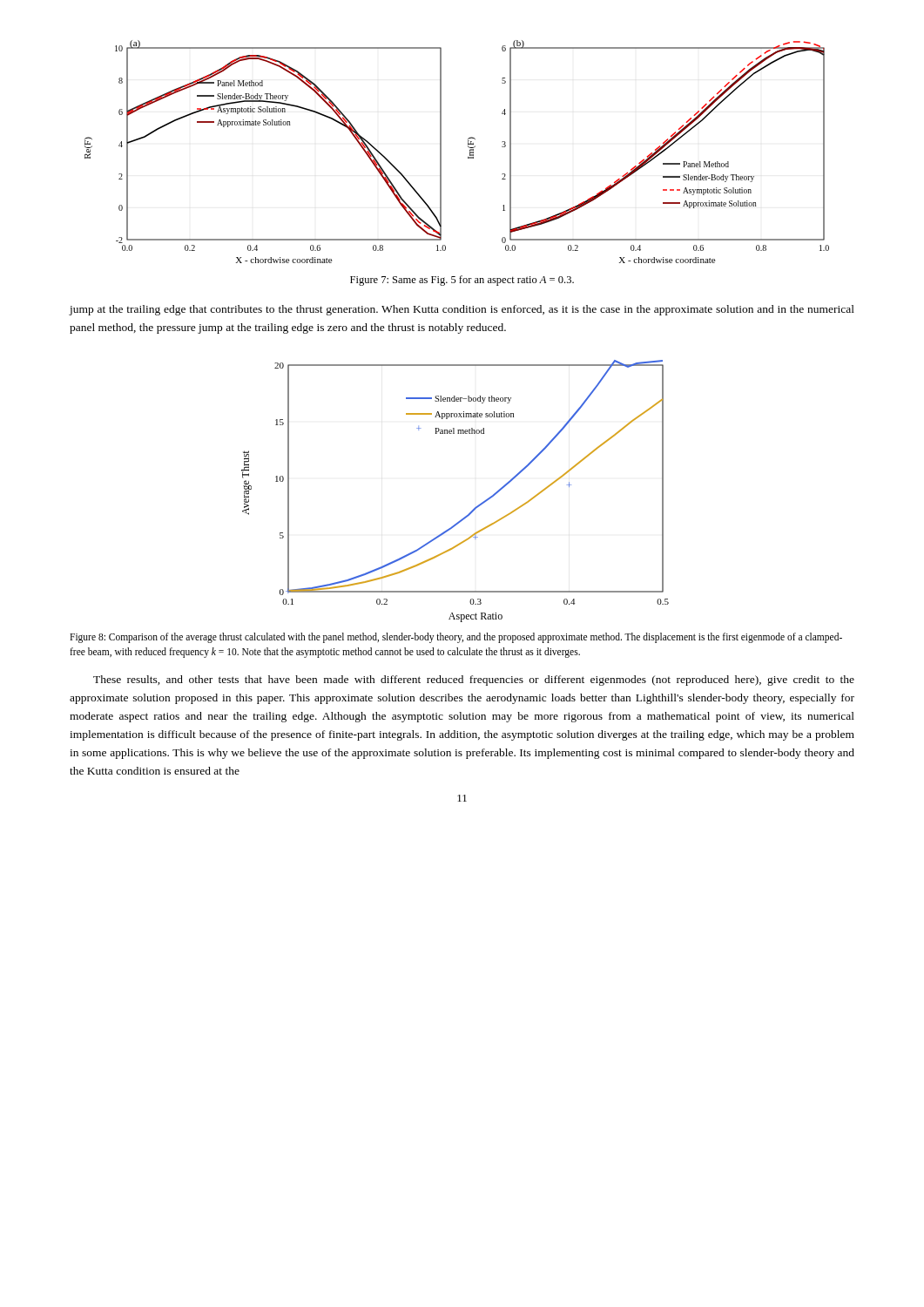Locate the caption that opens with "Figure 8: Comparison of the average thrust calculated"
This screenshot has width=924, height=1307.
[456, 644]
